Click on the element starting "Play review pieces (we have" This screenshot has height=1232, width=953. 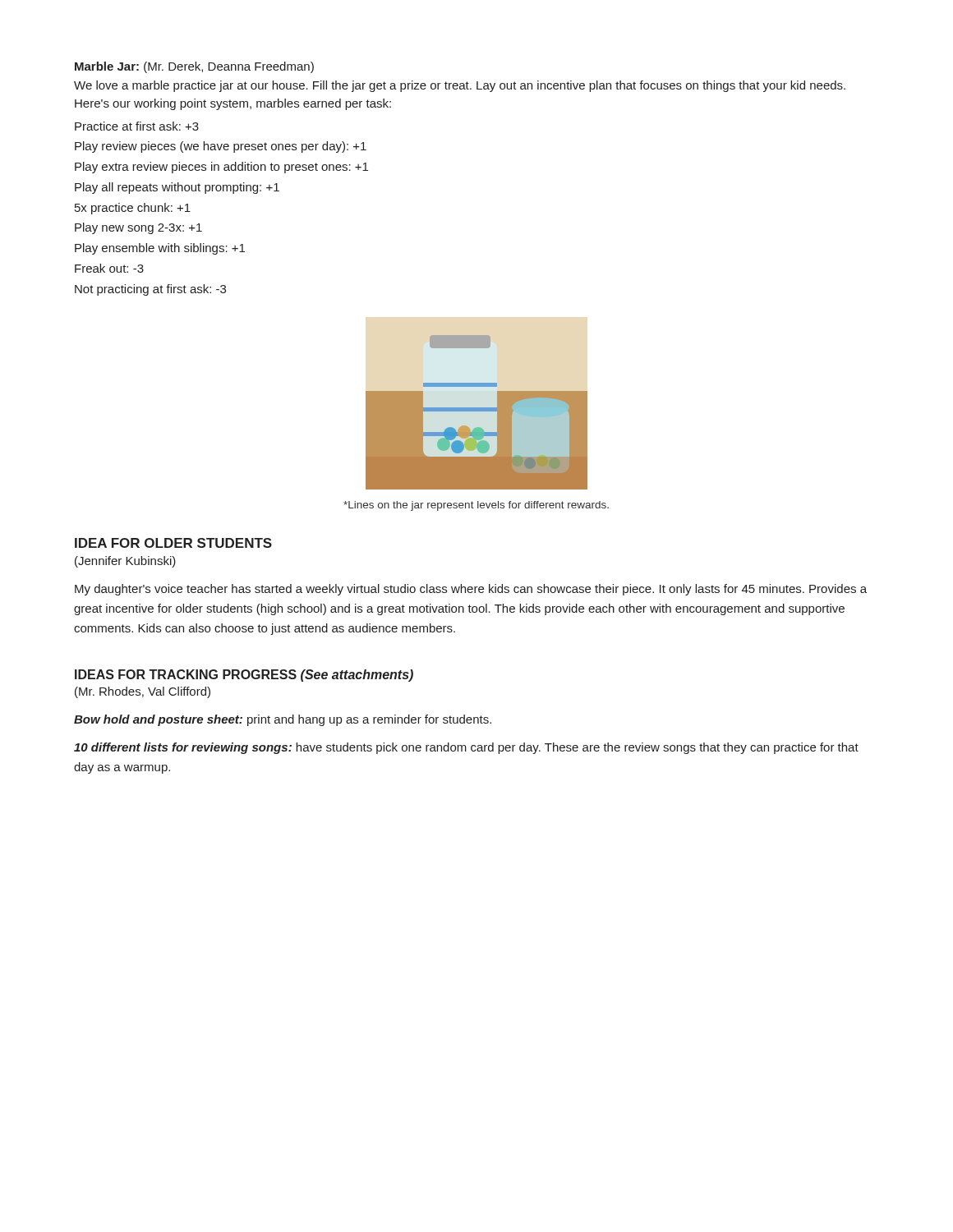[220, 146]
